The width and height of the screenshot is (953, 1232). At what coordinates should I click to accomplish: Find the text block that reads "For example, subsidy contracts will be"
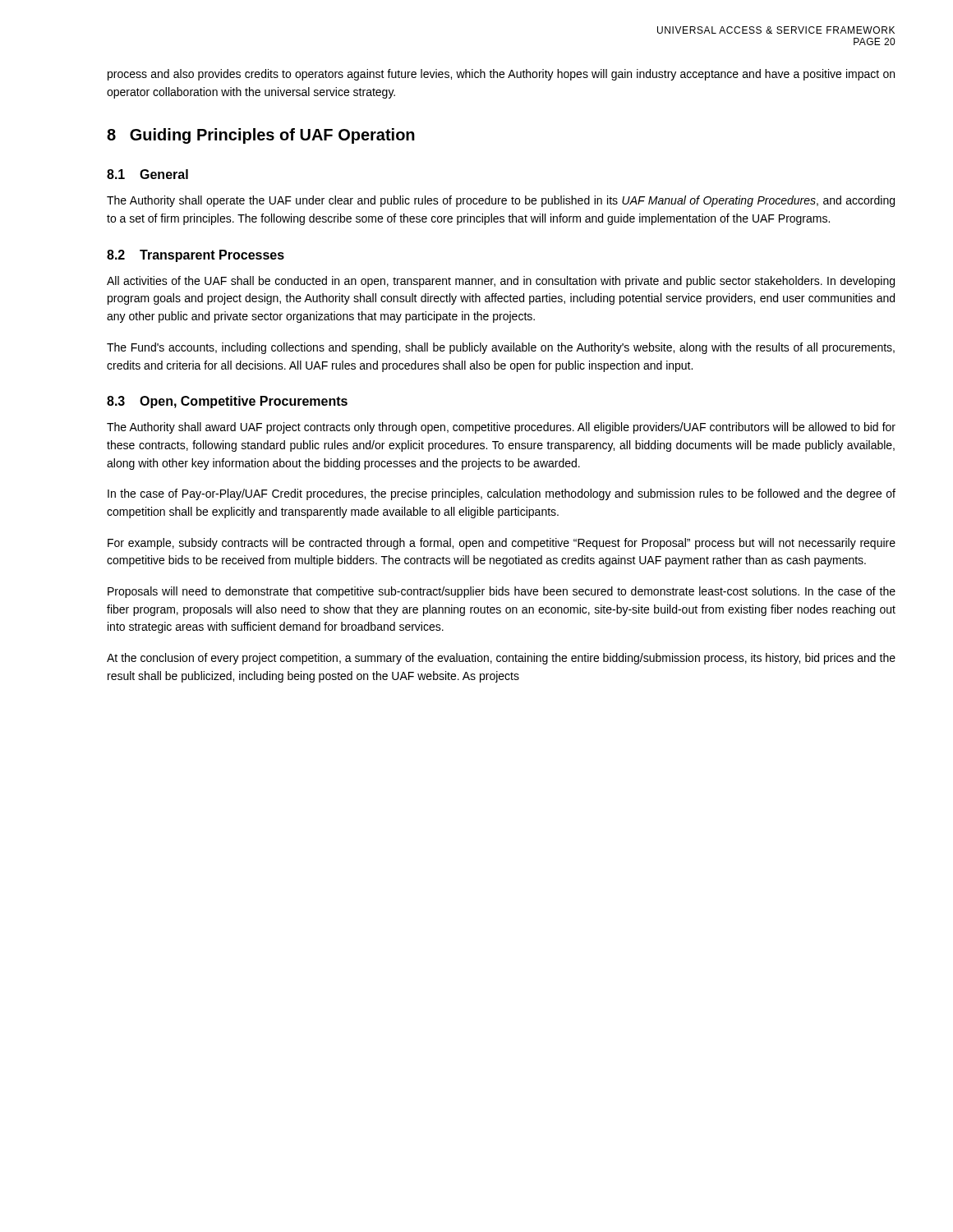(x=501, y=552)
